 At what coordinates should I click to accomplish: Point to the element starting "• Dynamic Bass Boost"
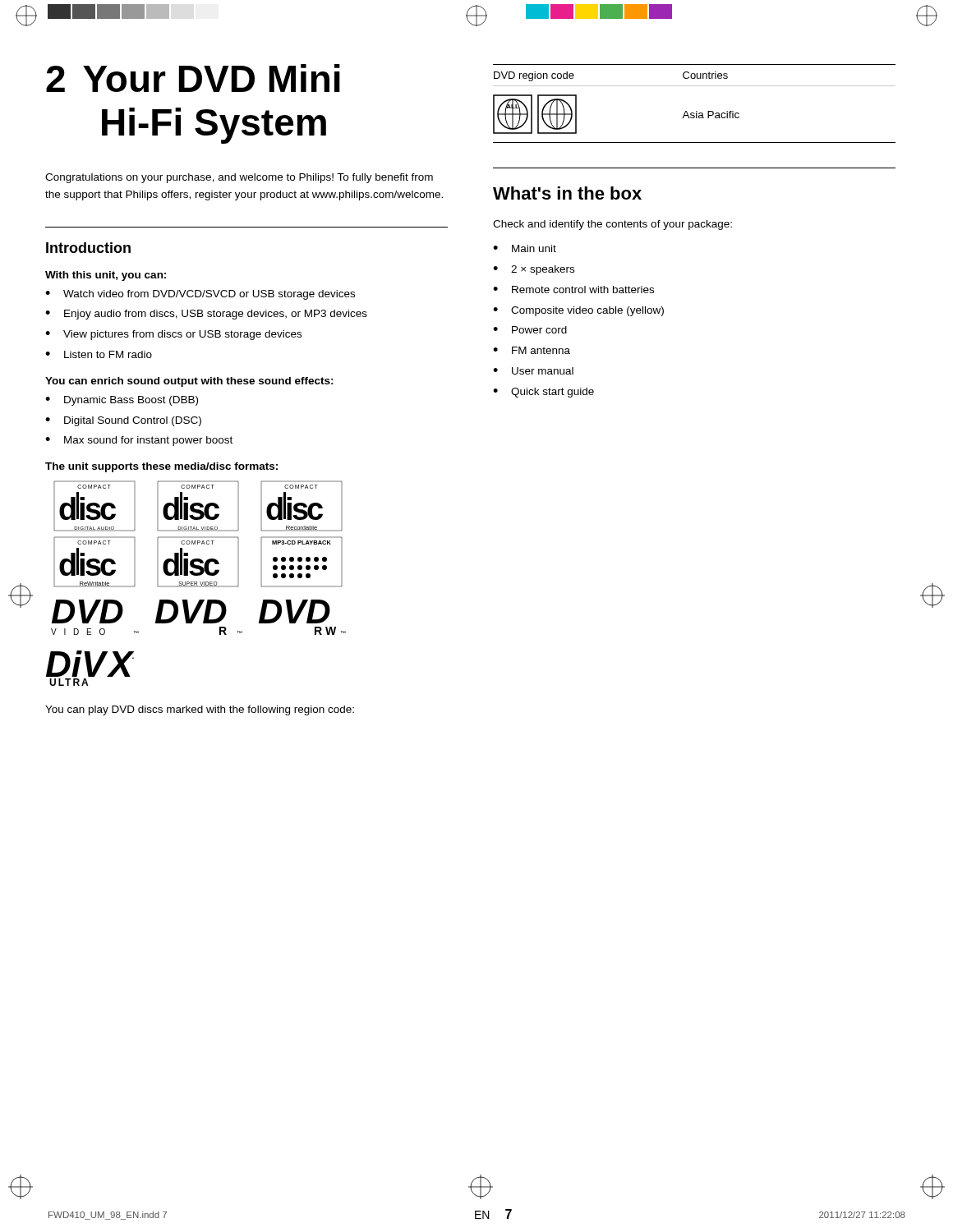pos(122,400)
